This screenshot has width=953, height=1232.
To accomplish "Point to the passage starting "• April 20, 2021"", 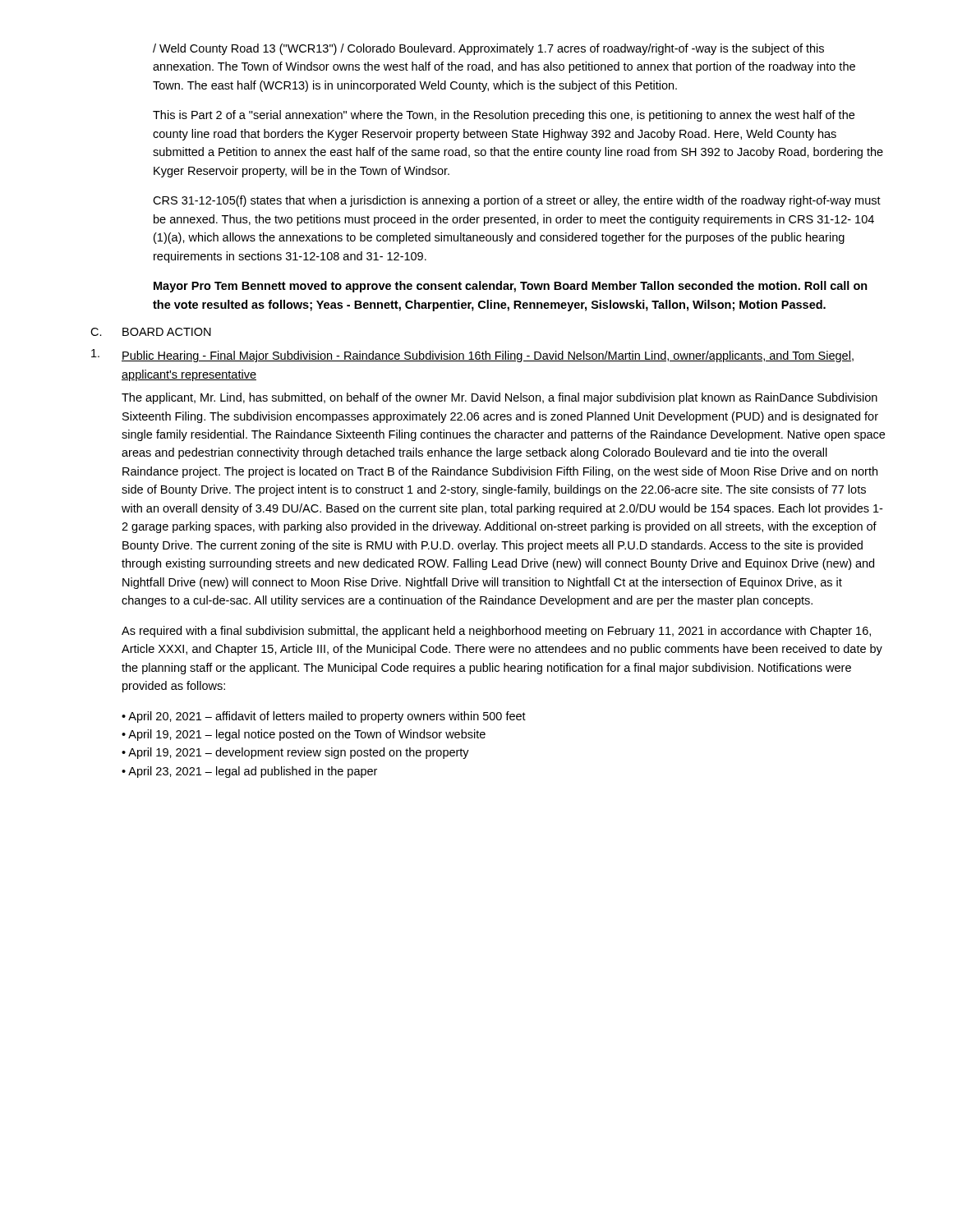I will click(324, 716).
